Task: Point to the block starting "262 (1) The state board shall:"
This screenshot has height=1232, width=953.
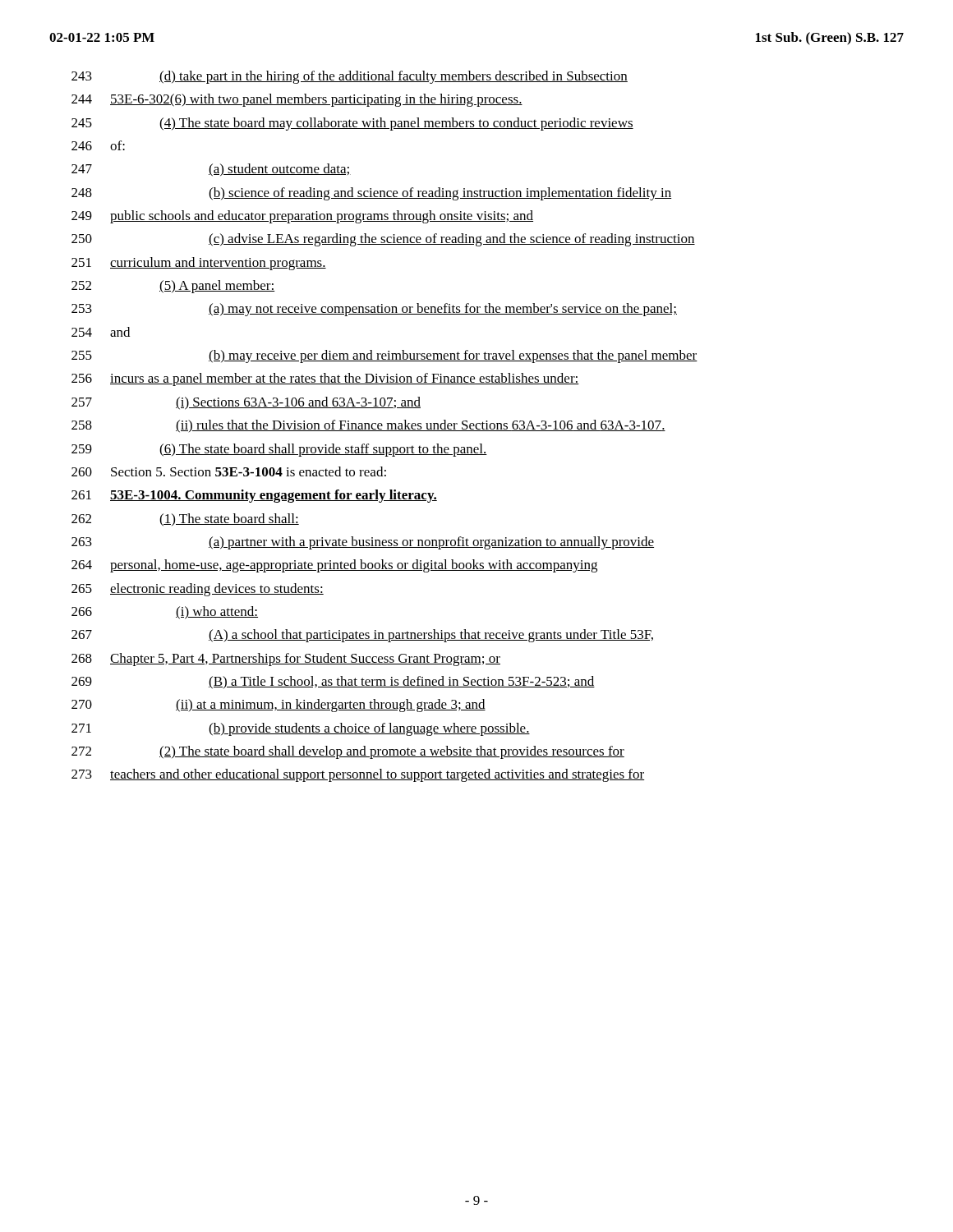Action: (x=185, y=520)
